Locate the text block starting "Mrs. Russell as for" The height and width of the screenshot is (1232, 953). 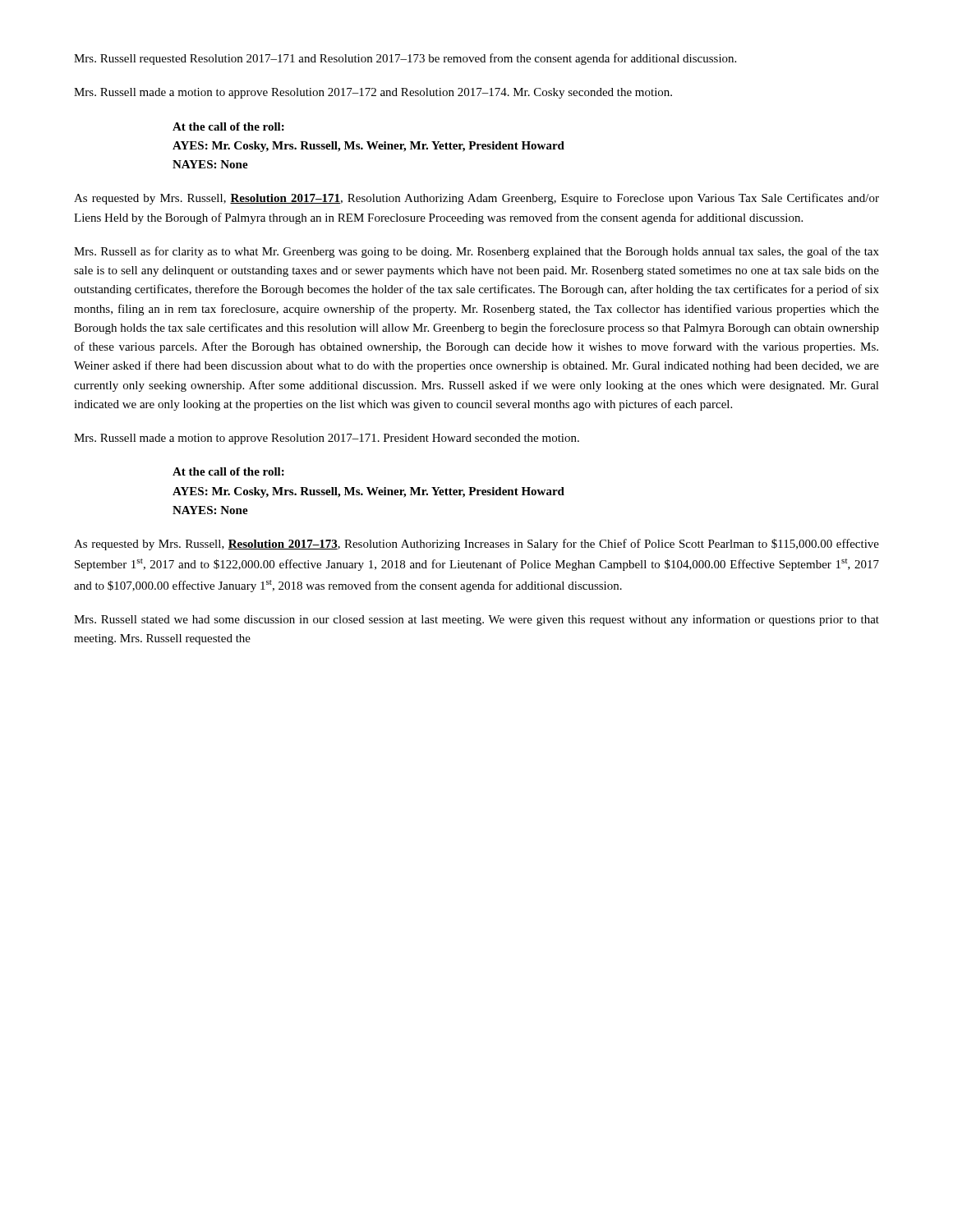[x=476, y=328]
